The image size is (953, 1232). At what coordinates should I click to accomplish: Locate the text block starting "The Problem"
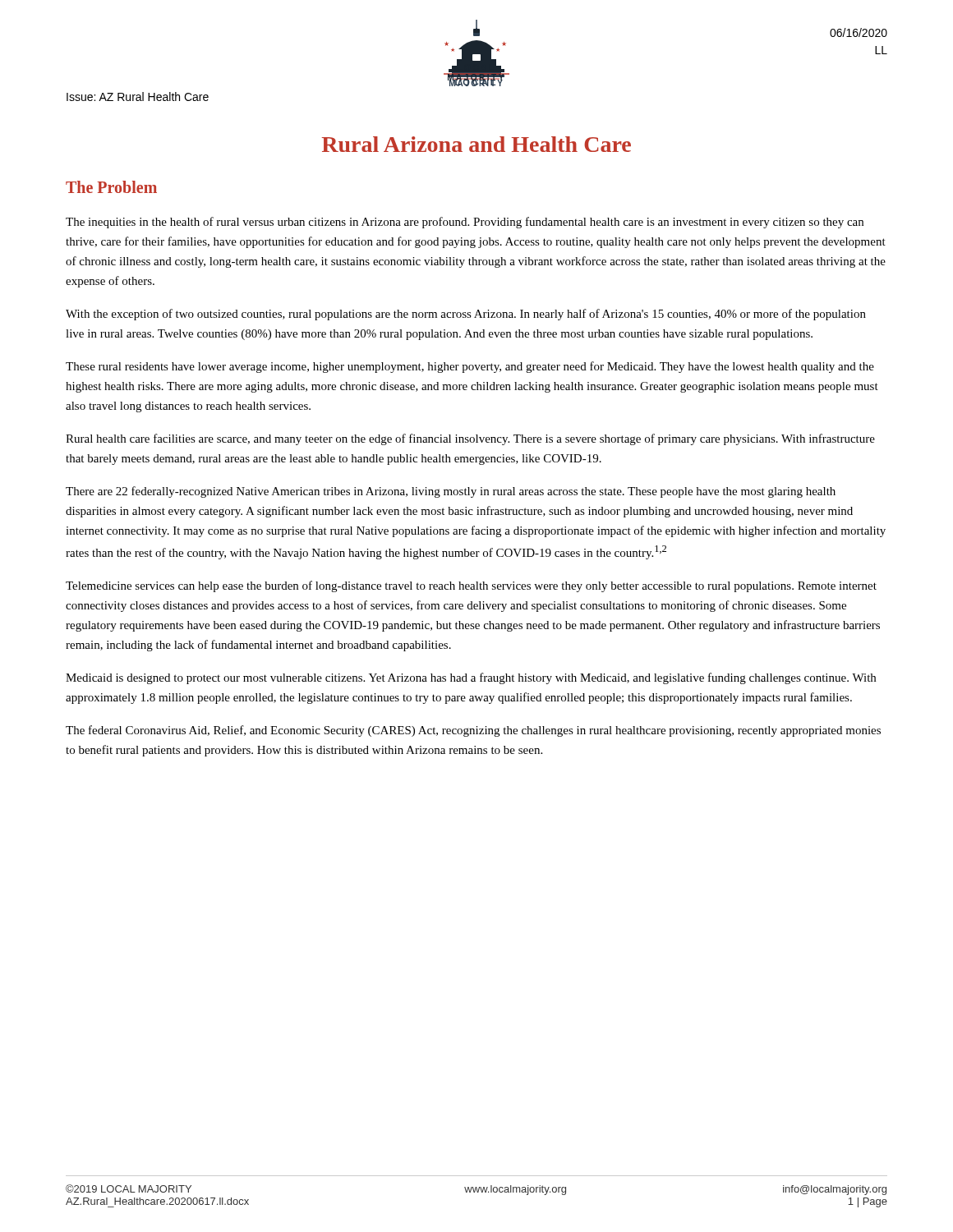tap(111, 187)
